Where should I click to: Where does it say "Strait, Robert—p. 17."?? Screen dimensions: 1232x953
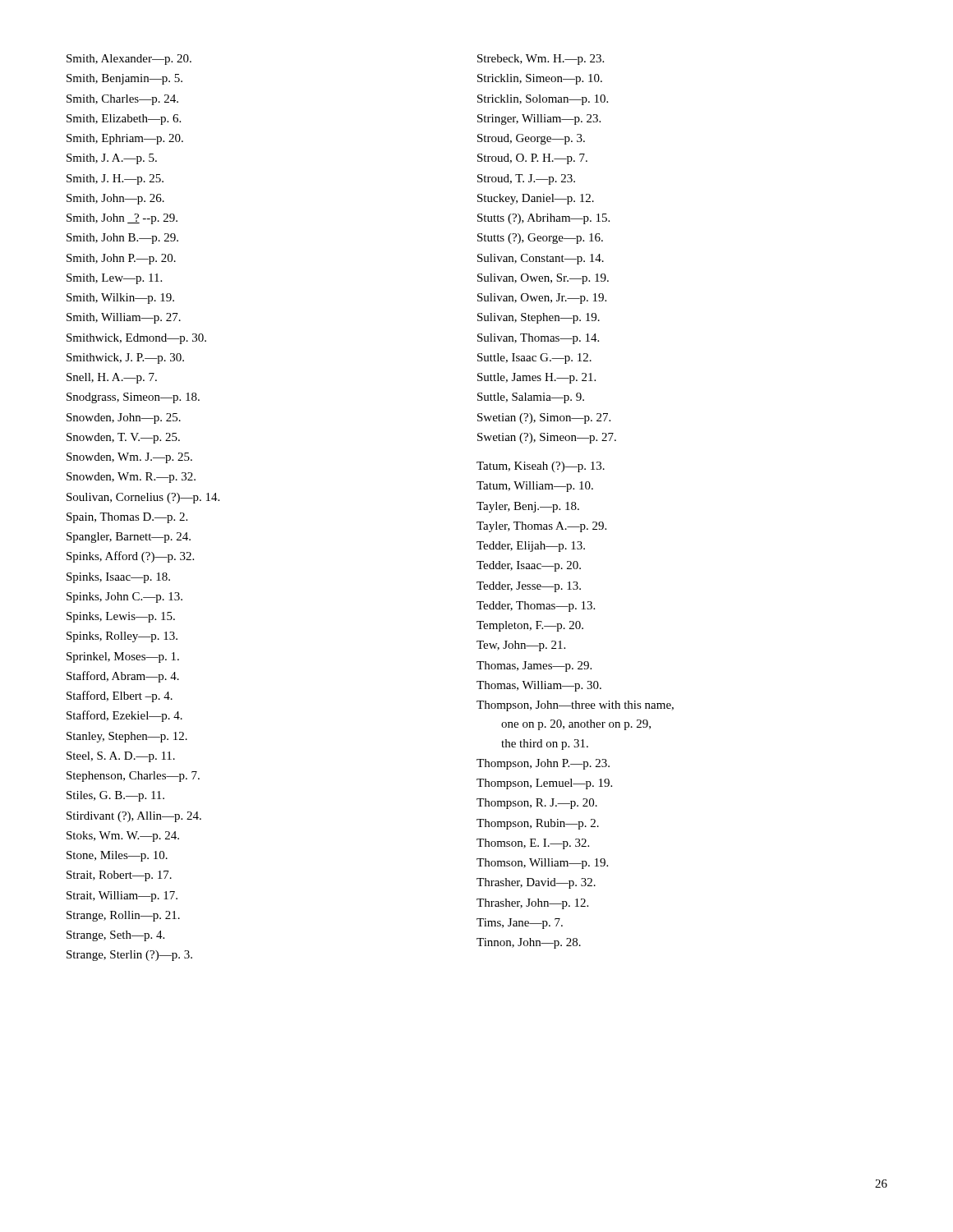coord(119,875)
